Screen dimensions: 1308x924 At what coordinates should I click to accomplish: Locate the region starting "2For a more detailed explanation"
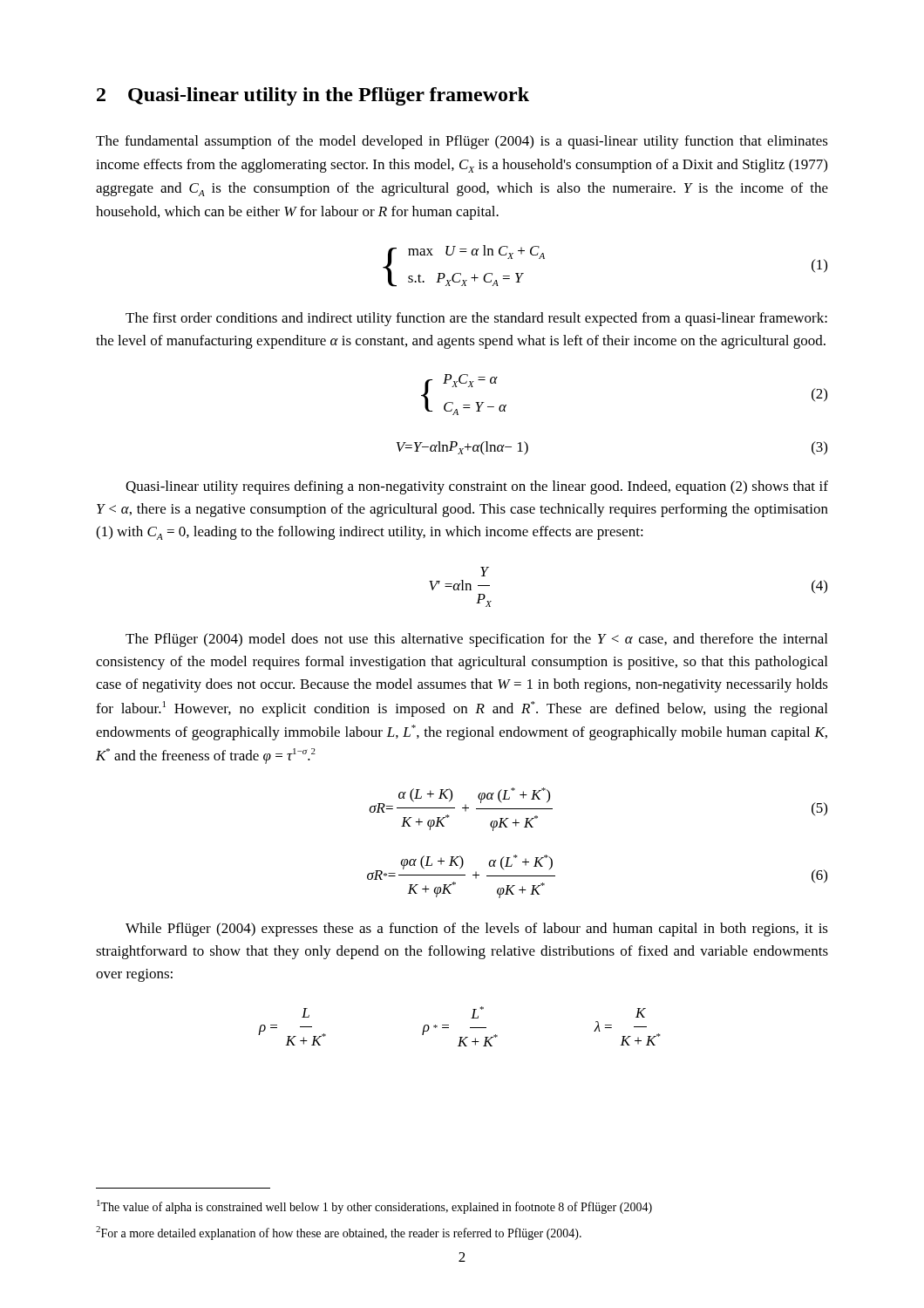pos(462,1232)
